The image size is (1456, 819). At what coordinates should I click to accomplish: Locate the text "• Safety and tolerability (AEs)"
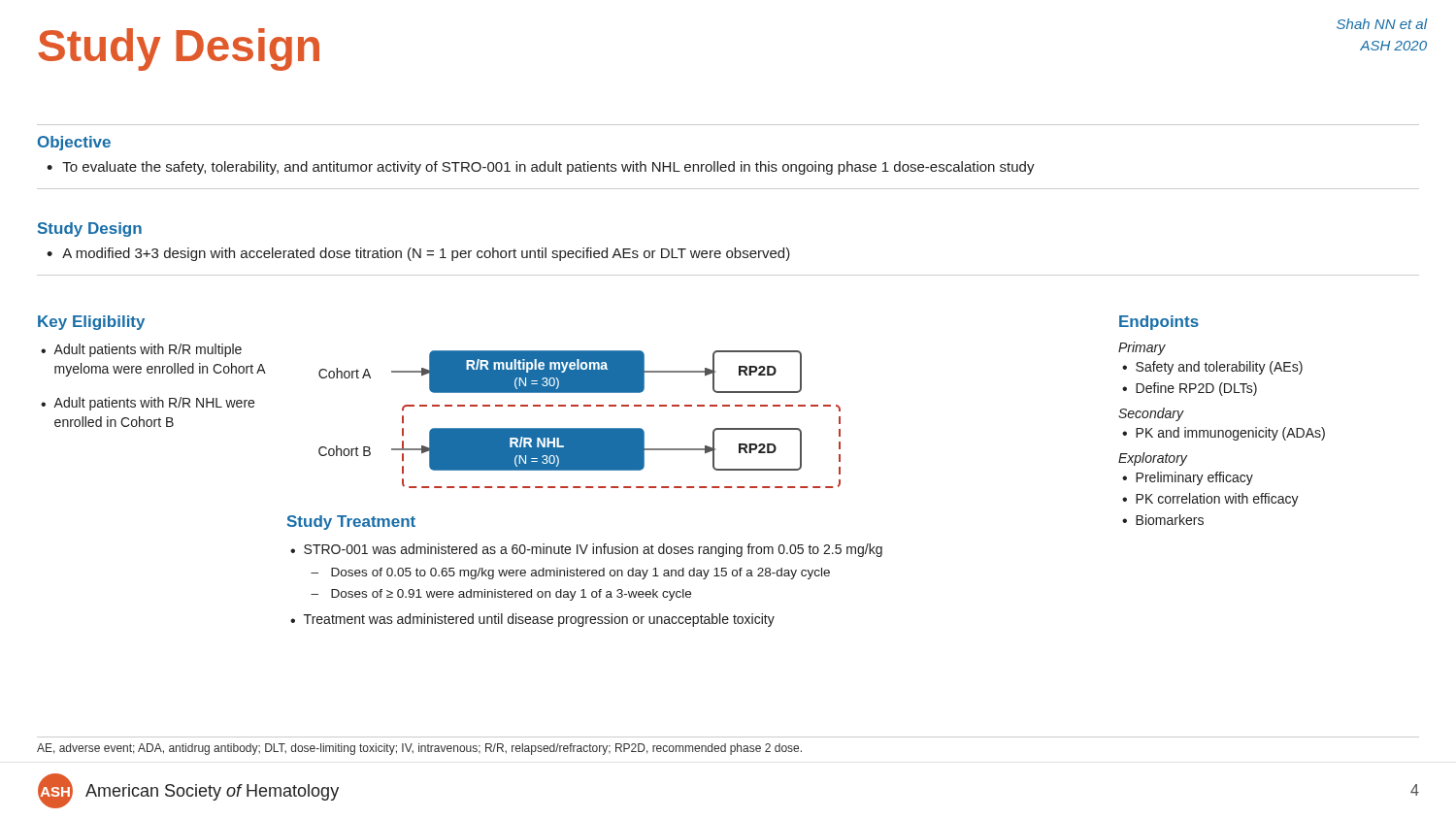pos(1213,368)
